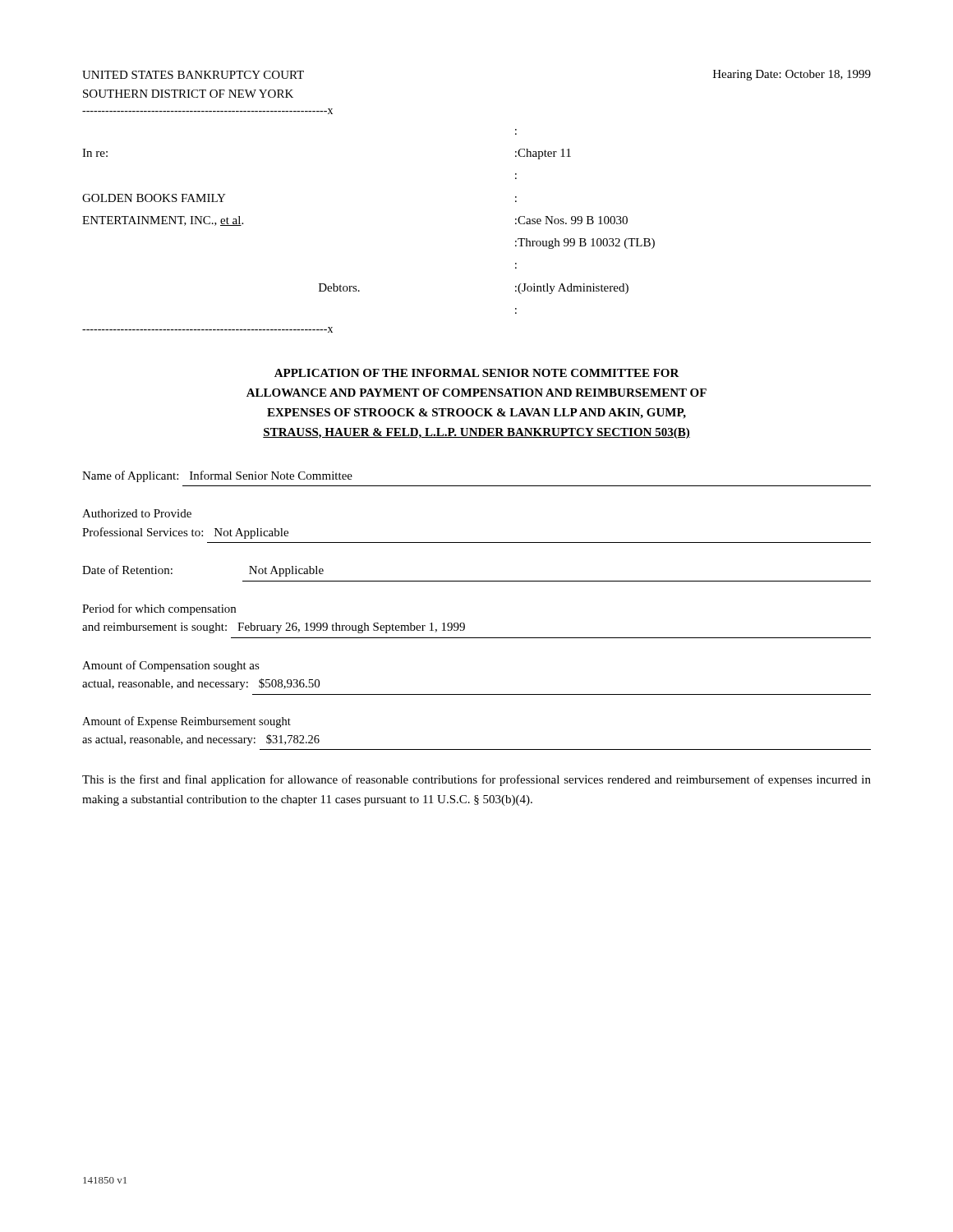953x1232 pixels.
Task: Find the text block containing ": In re:"
Action: pyautogui.click(x=97, y=154)
